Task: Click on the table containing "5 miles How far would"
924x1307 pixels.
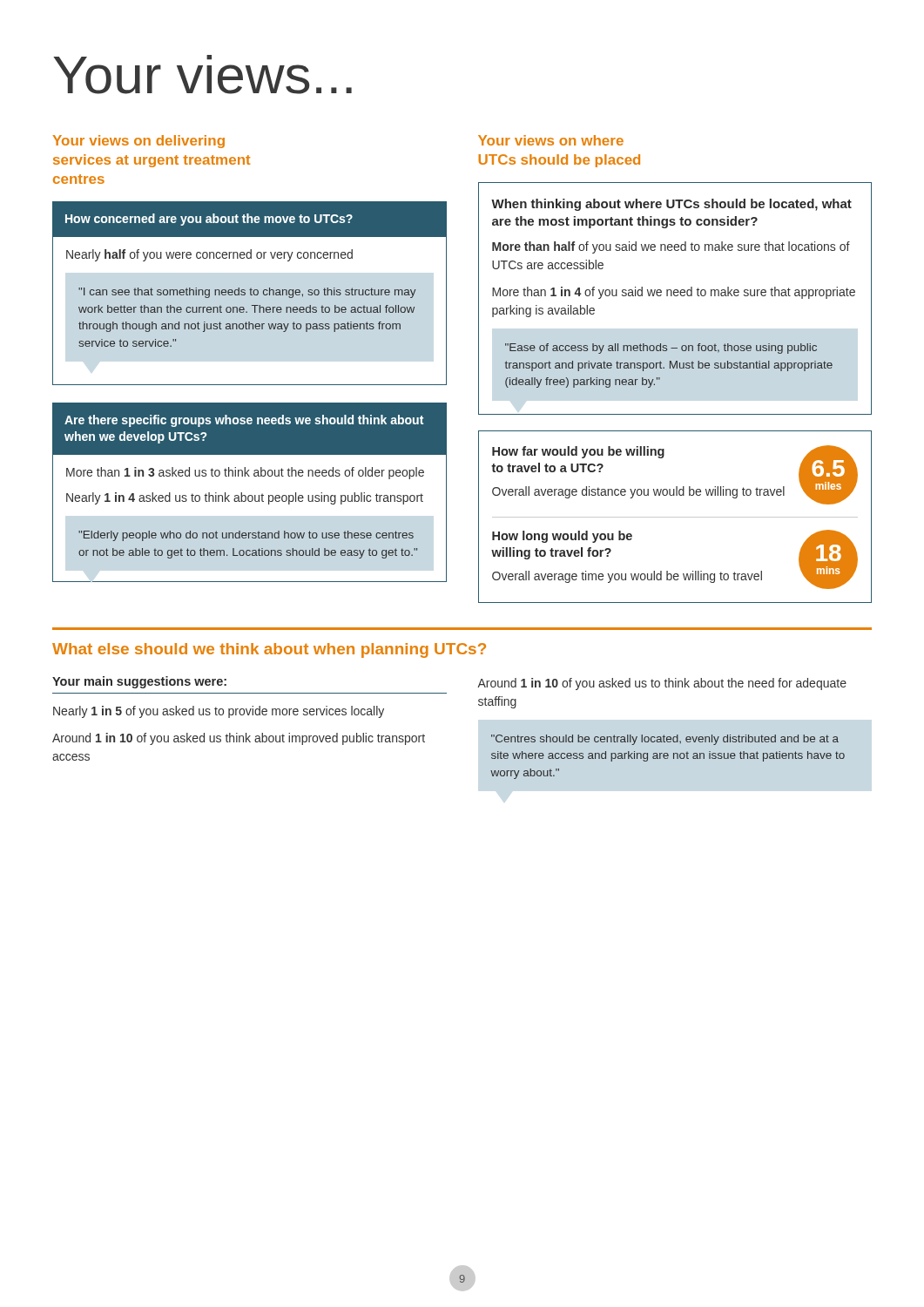Action: (x=675, y=517)
